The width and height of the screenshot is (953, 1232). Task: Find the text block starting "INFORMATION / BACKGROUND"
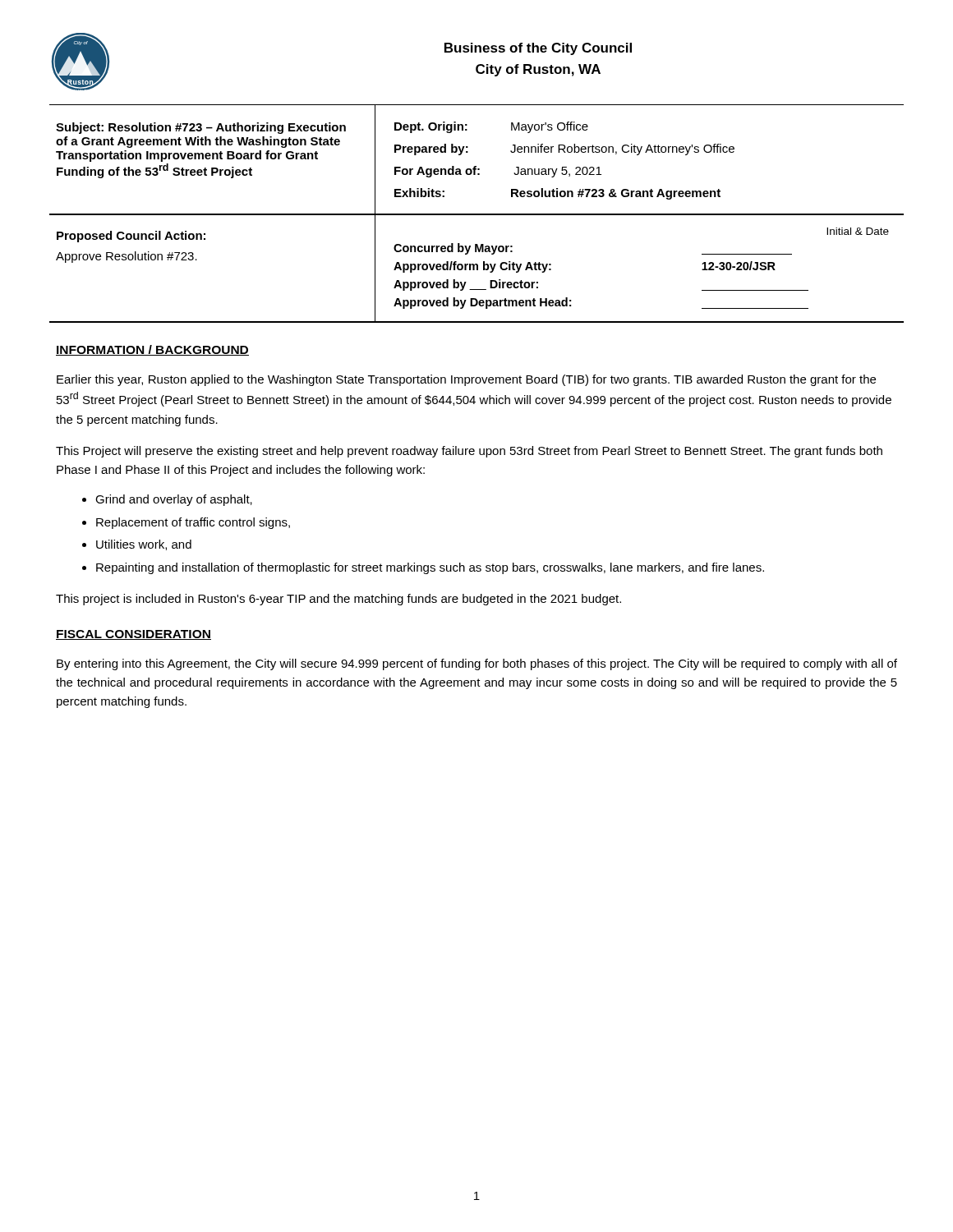(152, 350)
